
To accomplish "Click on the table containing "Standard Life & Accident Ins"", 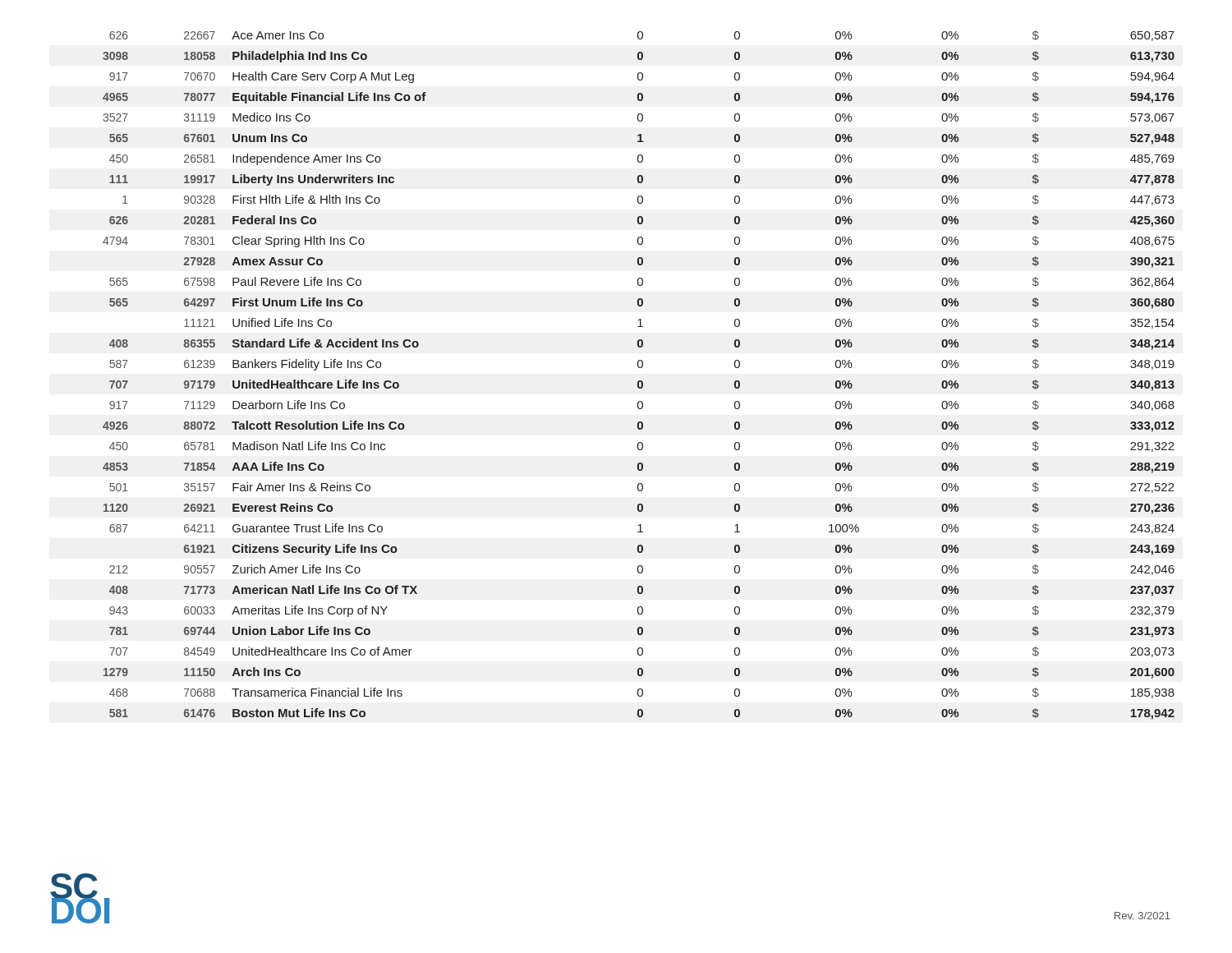I will (616, 374).
